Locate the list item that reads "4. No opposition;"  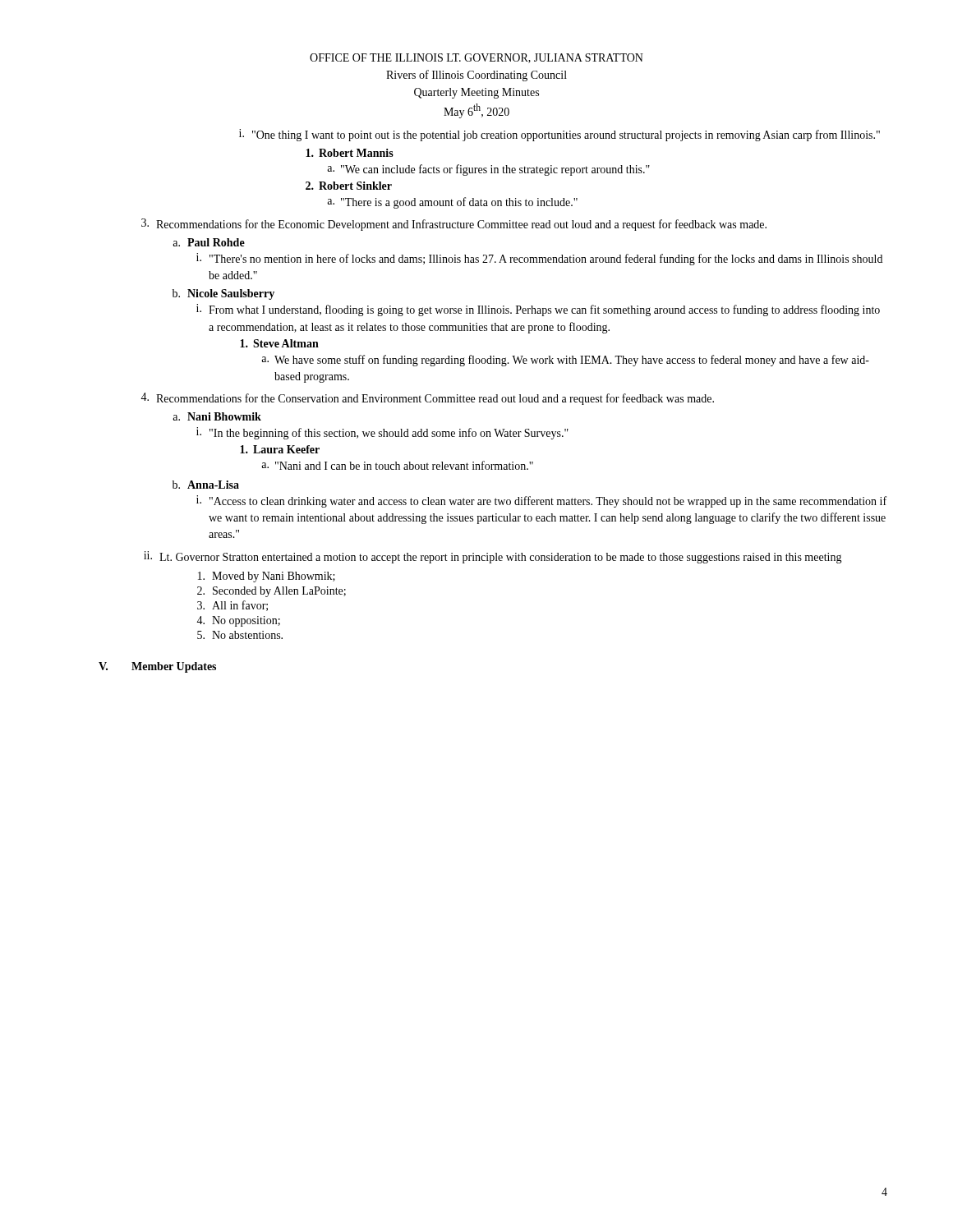pos(235,621)
